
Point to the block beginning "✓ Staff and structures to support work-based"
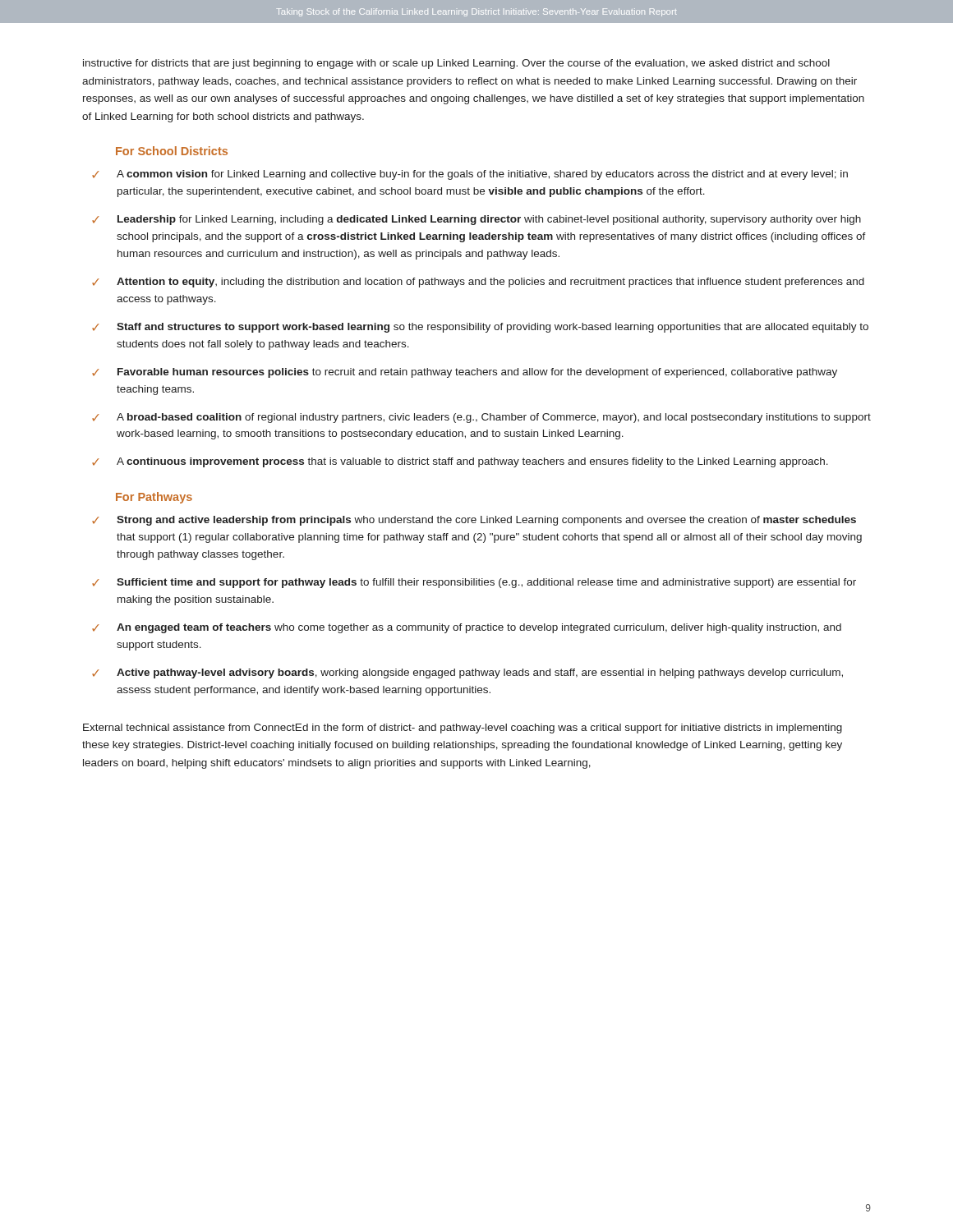click(x=481, y=336)
